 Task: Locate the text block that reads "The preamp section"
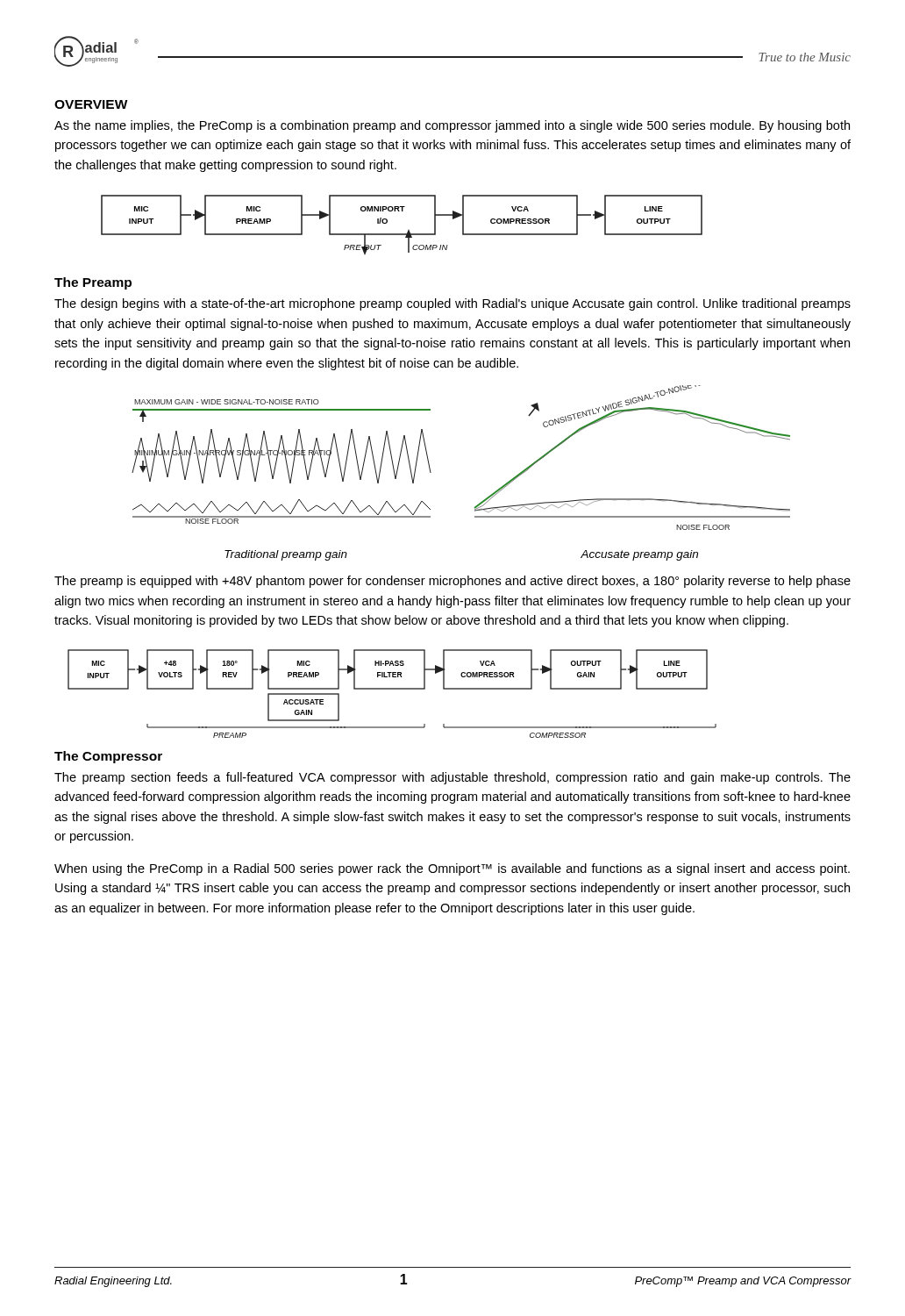pyautogui.click(x=452, y=807)
